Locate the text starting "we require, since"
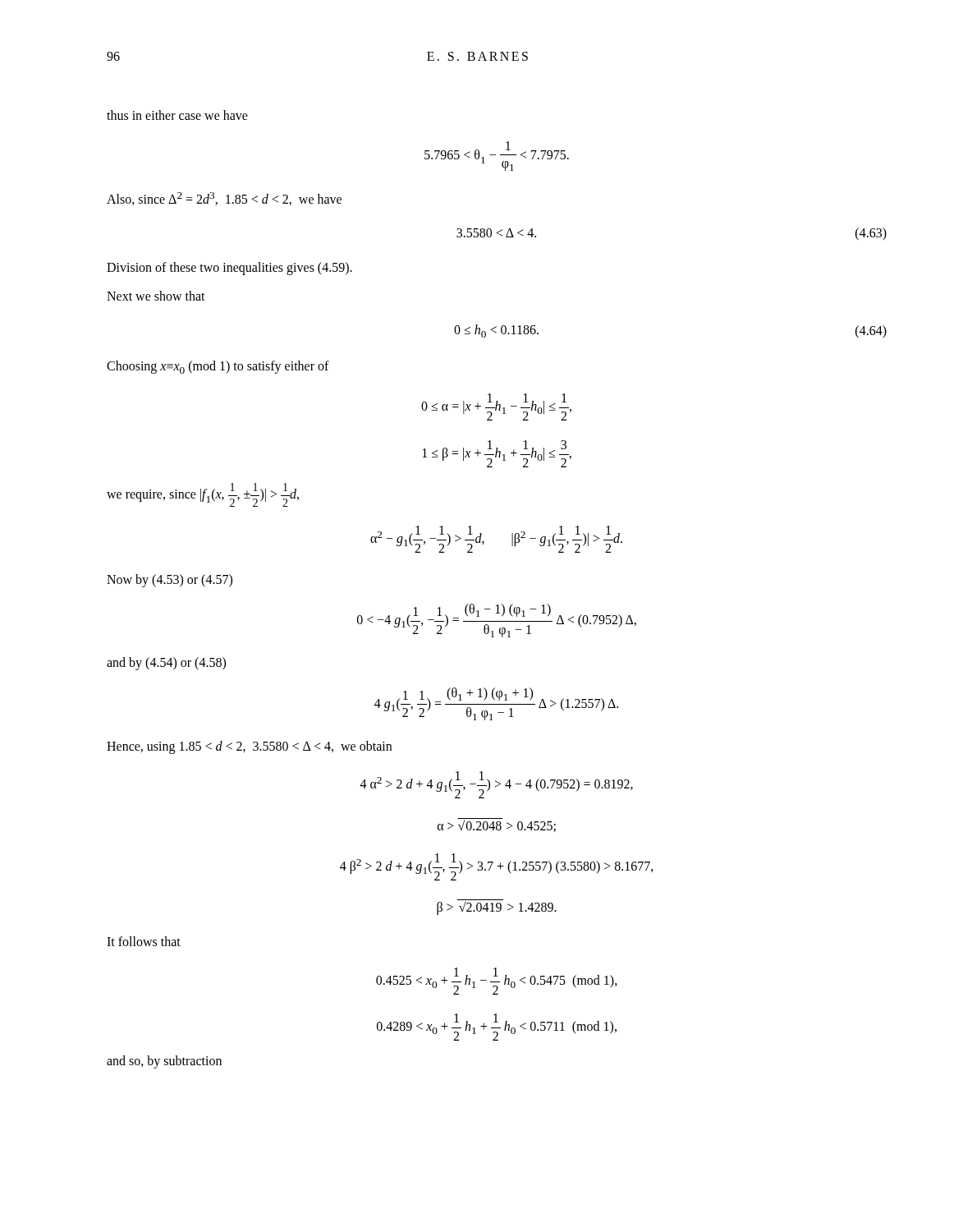 point(203,495)
